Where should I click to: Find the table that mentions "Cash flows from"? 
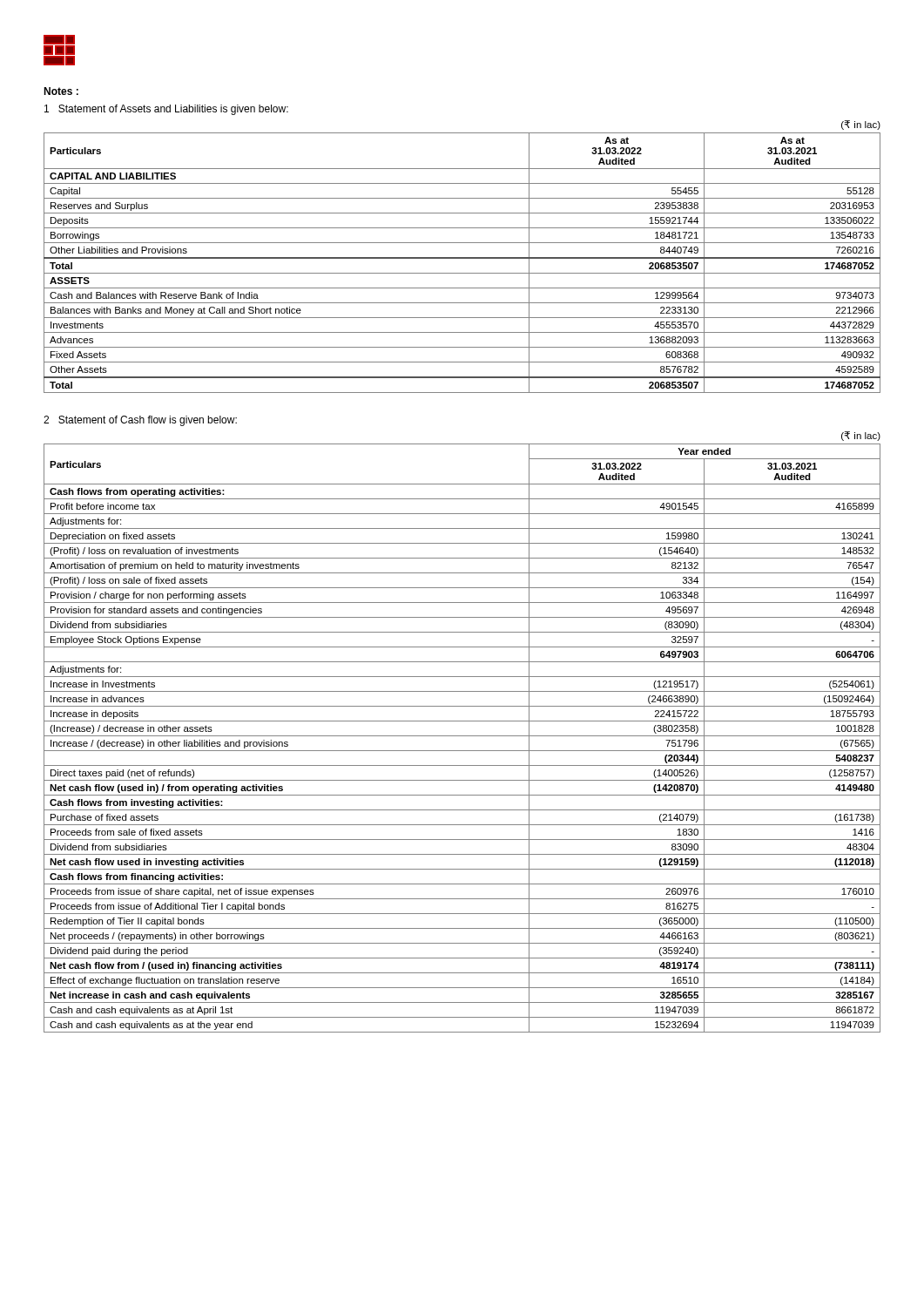462,731
